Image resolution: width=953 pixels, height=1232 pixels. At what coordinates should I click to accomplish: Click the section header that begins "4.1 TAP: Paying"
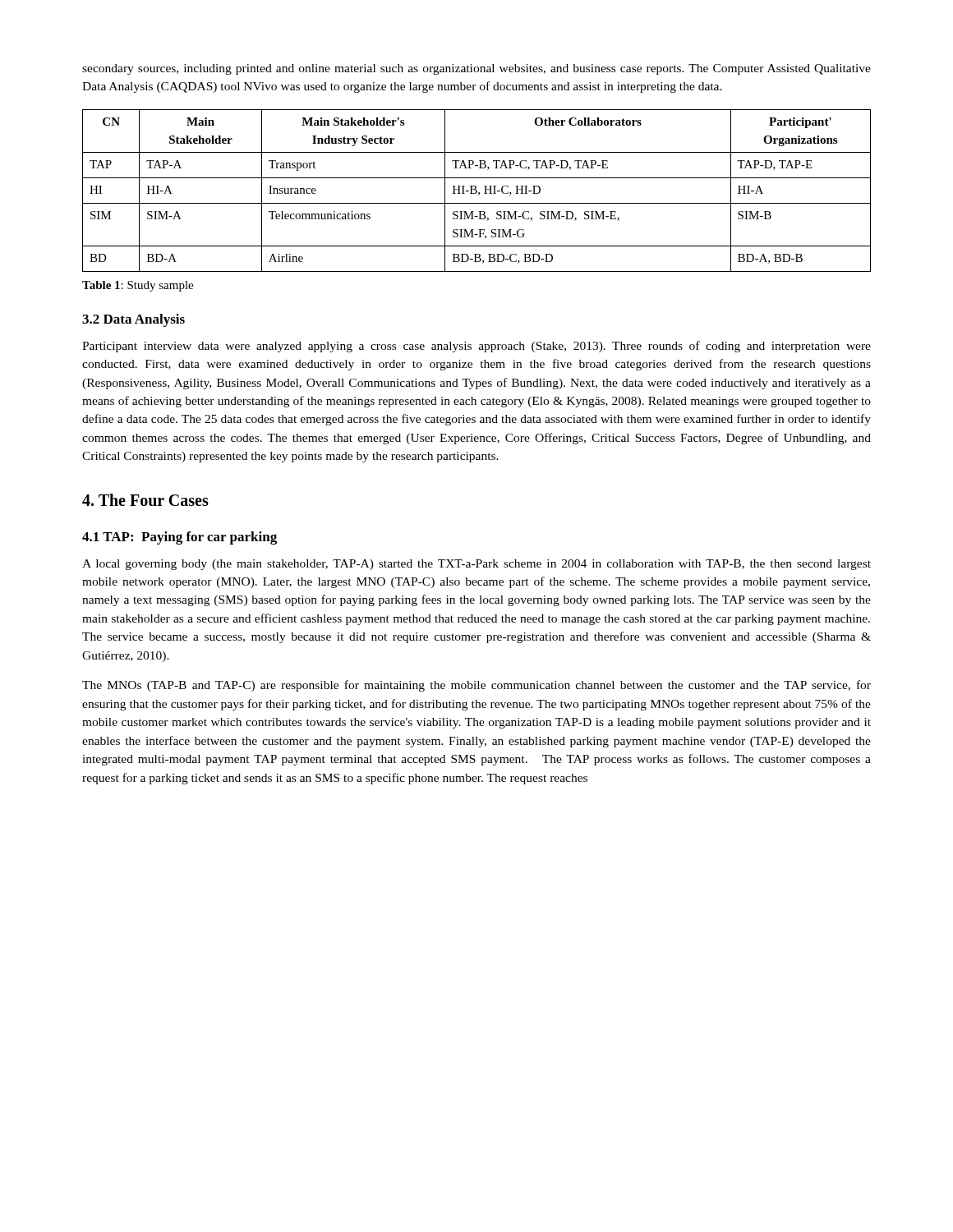pyautogui.click(x=180, y=537)
